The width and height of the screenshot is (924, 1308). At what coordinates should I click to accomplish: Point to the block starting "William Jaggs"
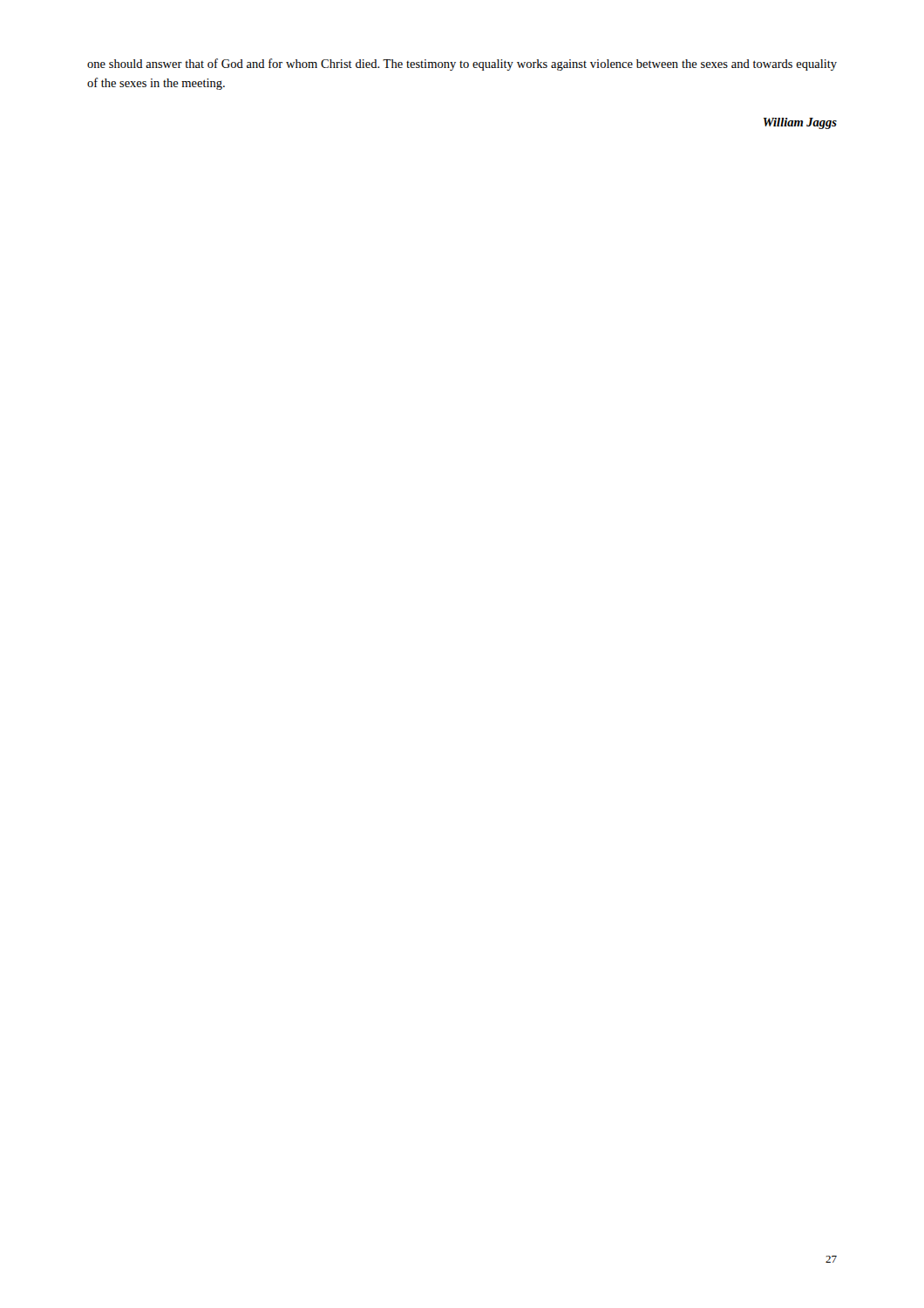click(x=800, y=122)
